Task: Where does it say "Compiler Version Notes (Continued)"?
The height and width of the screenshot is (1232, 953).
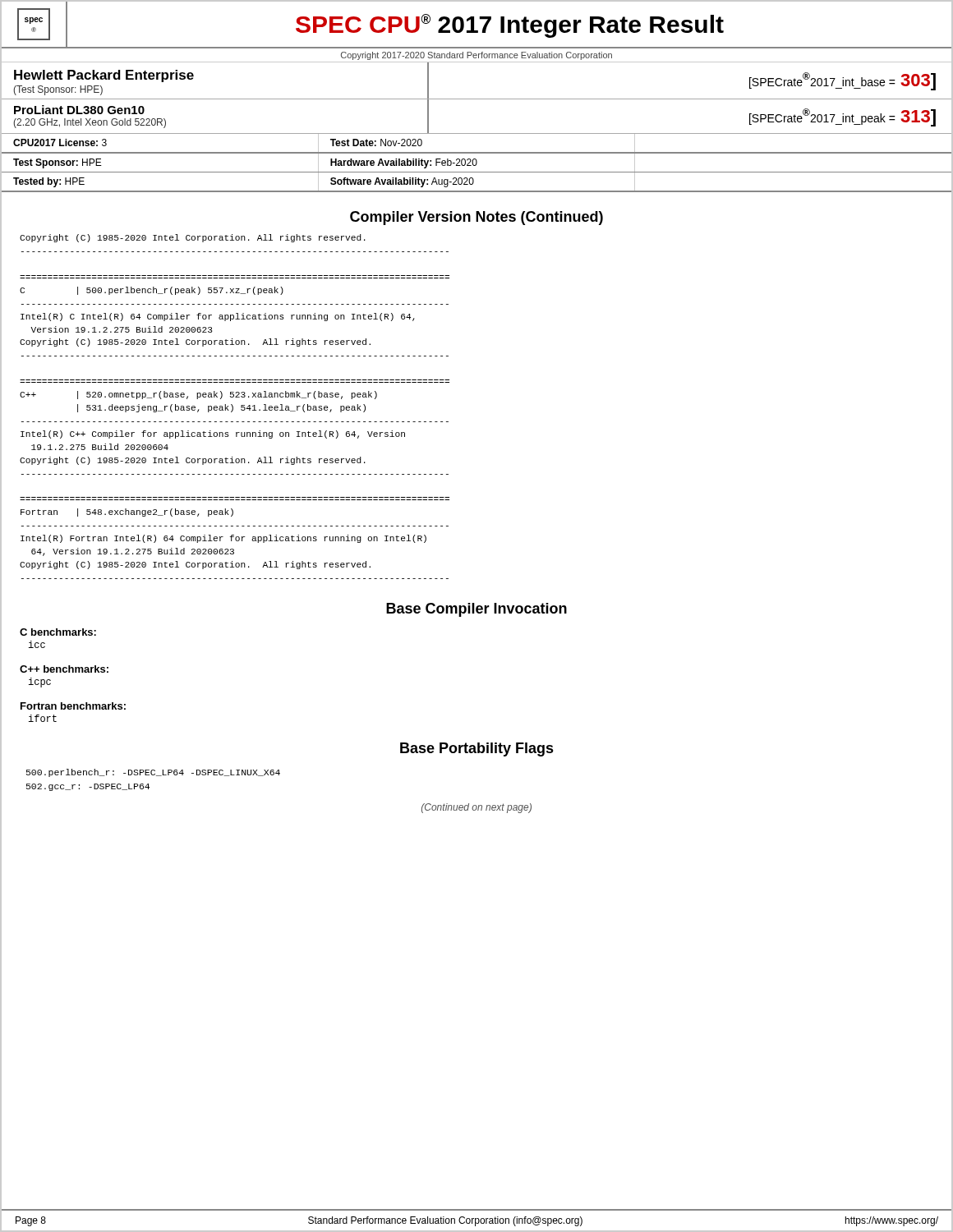Action: tap(476, 217)
